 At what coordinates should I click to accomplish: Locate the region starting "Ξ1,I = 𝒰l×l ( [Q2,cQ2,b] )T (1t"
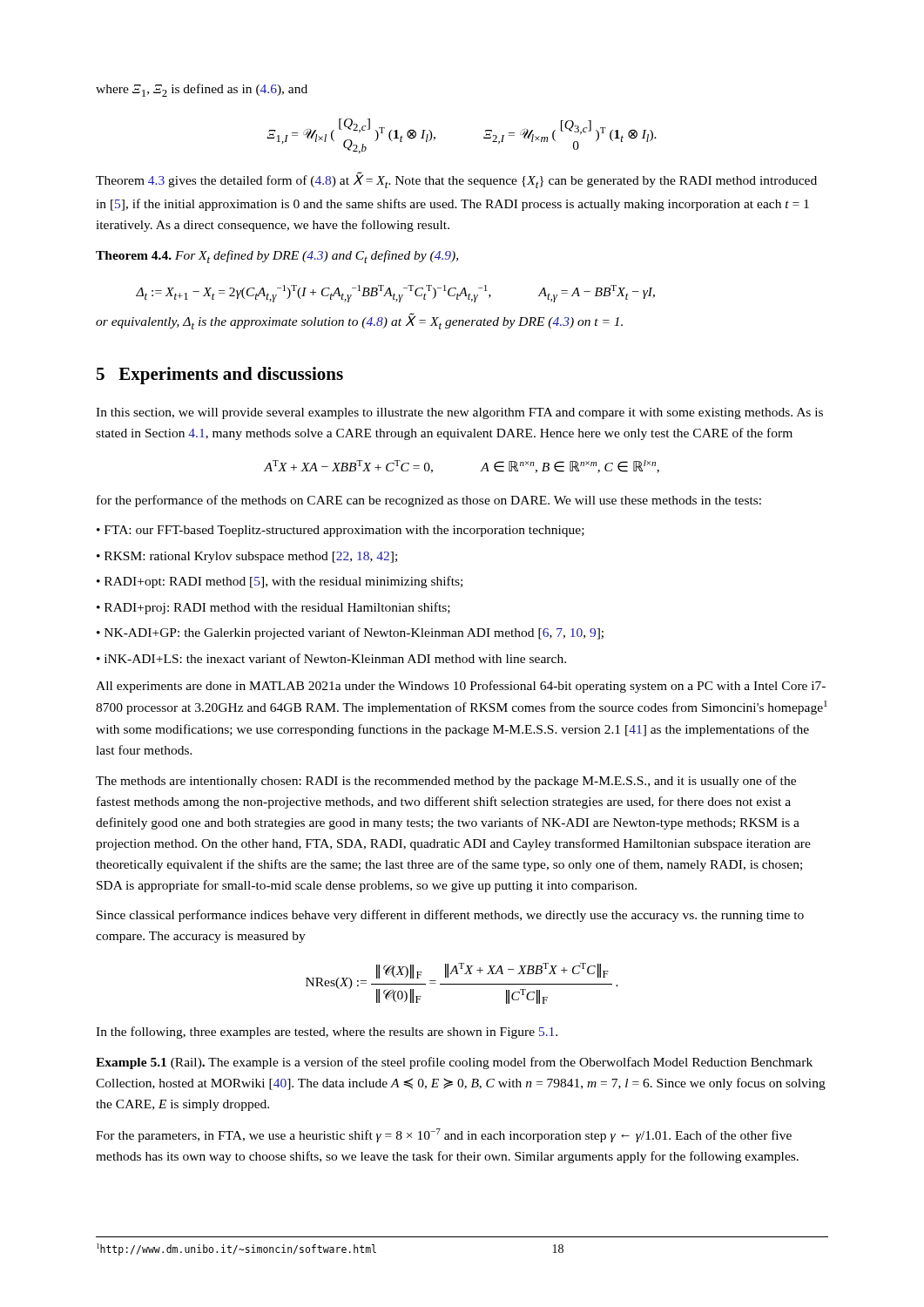tap(351, 140)
